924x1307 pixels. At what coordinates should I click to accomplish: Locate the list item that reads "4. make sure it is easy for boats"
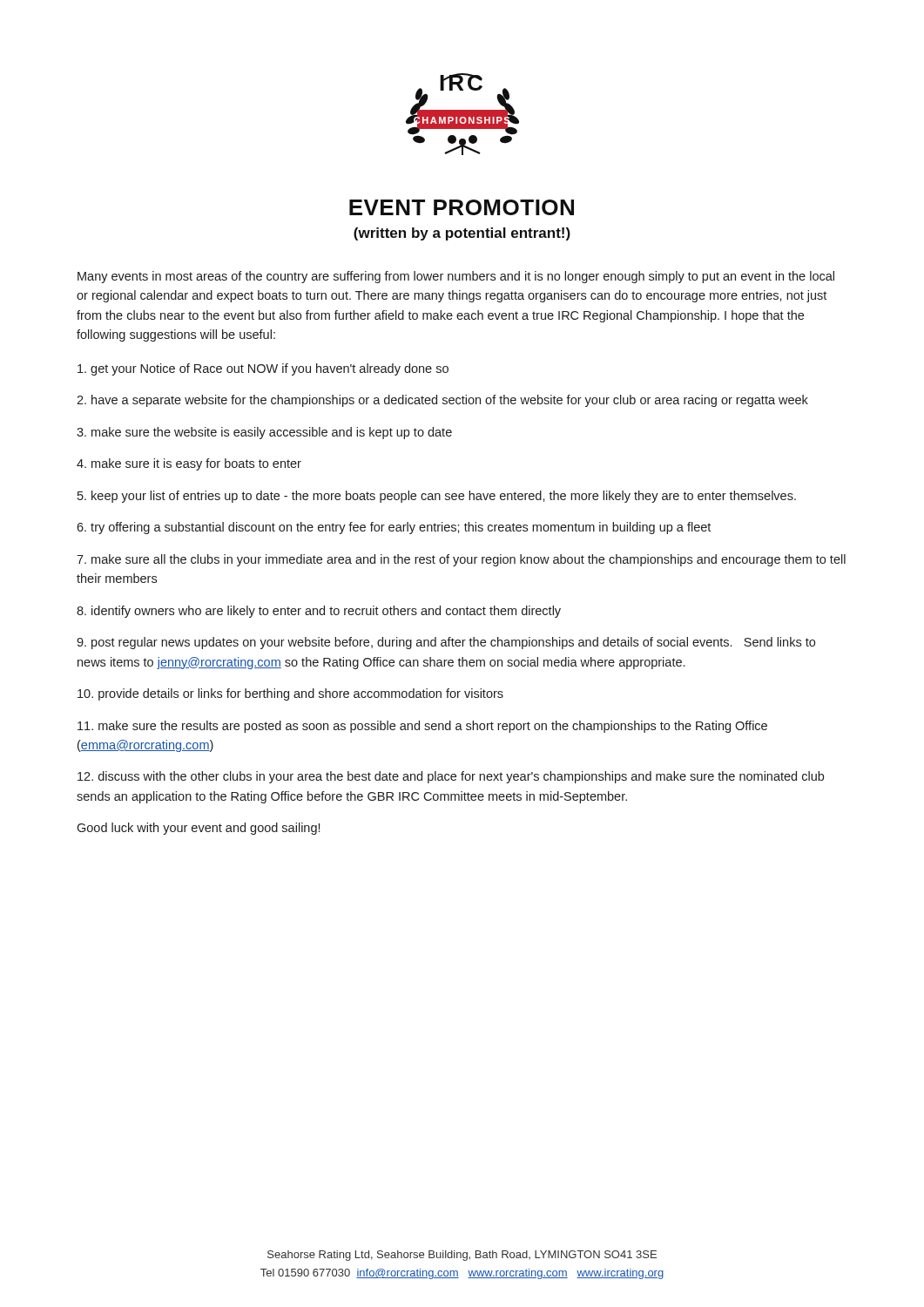click(x=189, y=464)
